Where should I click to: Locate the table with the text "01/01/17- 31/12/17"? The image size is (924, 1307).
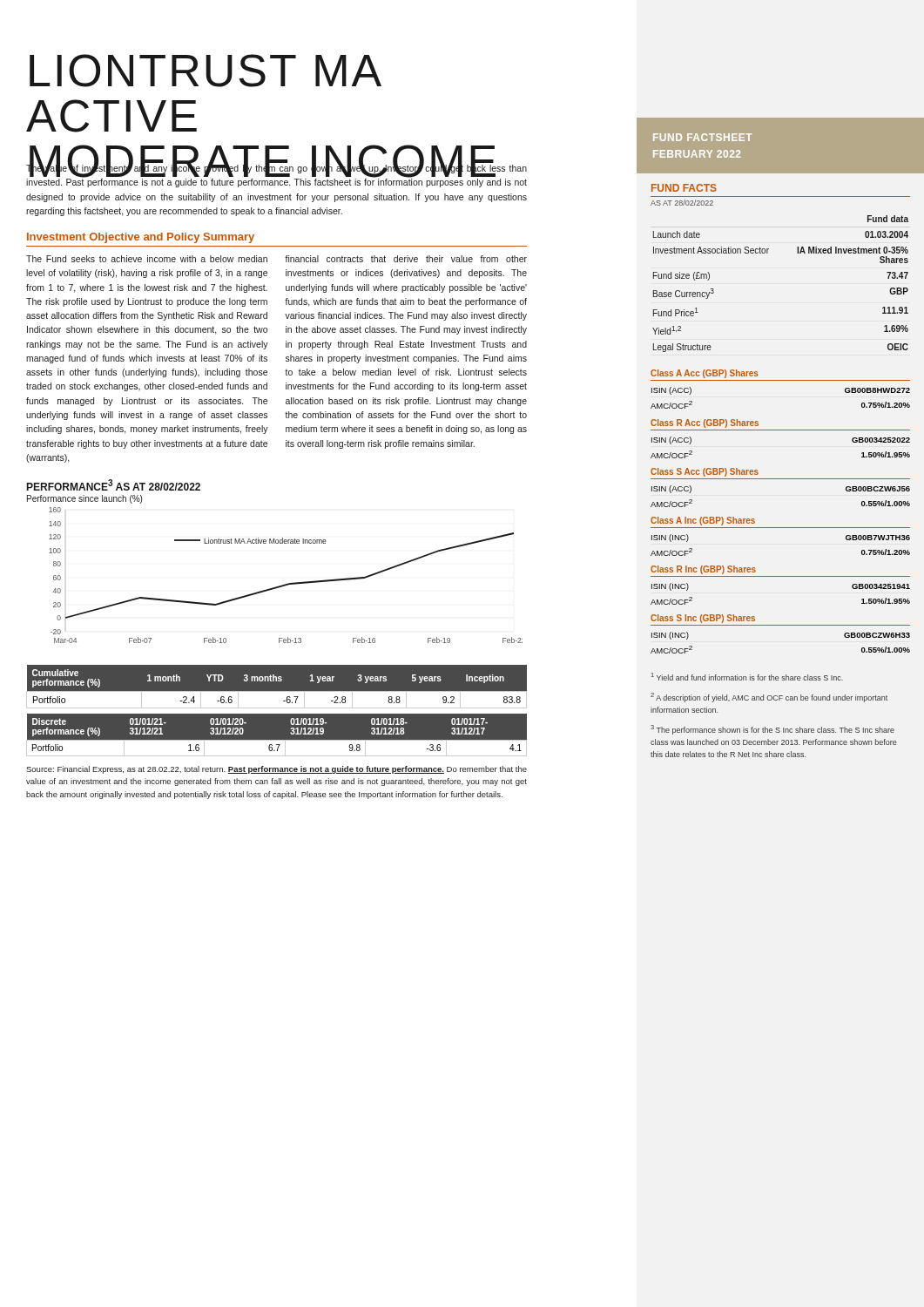point(277,735)
